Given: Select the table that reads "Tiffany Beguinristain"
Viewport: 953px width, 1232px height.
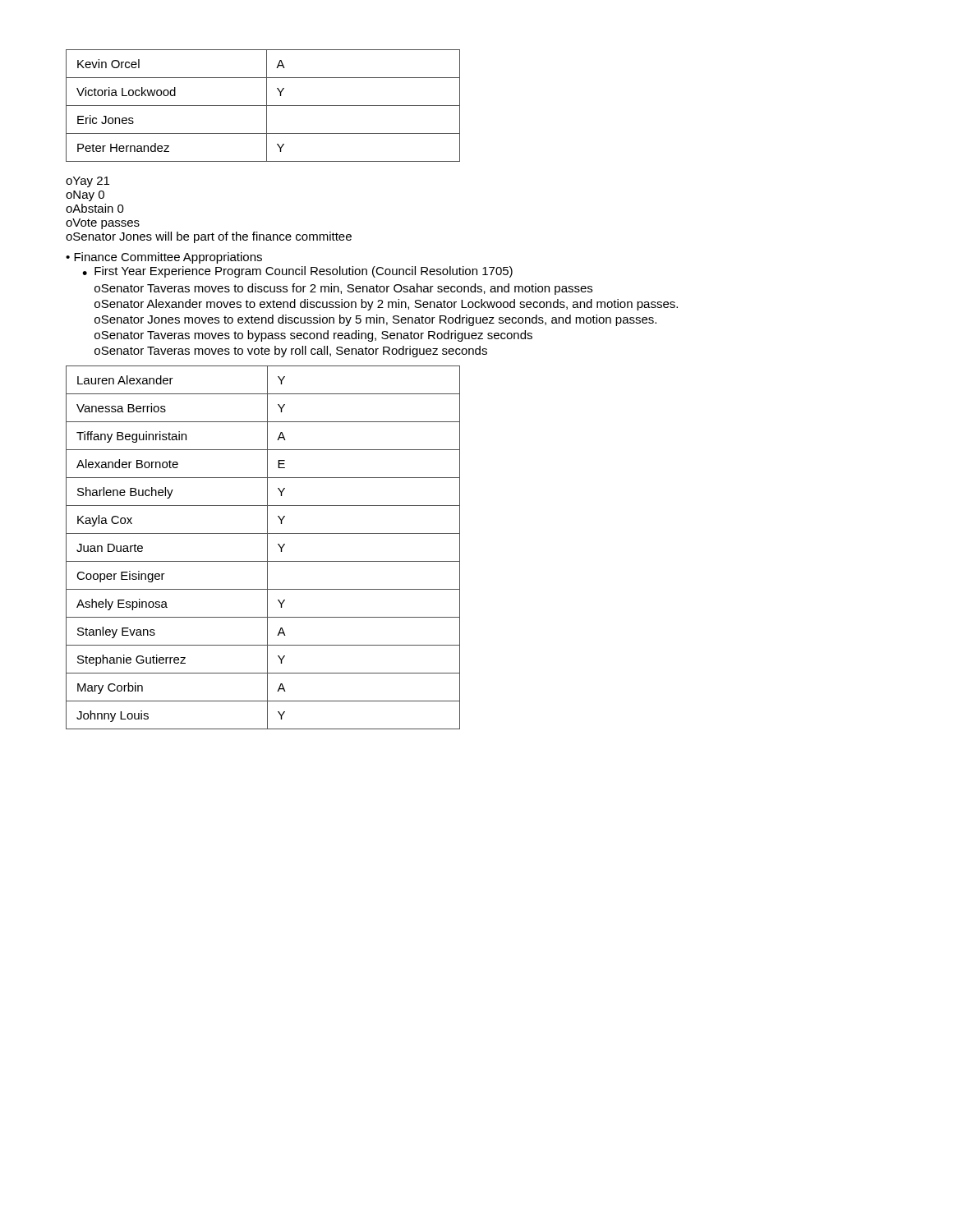Looking at the screenshot, I should click(x=476, y=547).
